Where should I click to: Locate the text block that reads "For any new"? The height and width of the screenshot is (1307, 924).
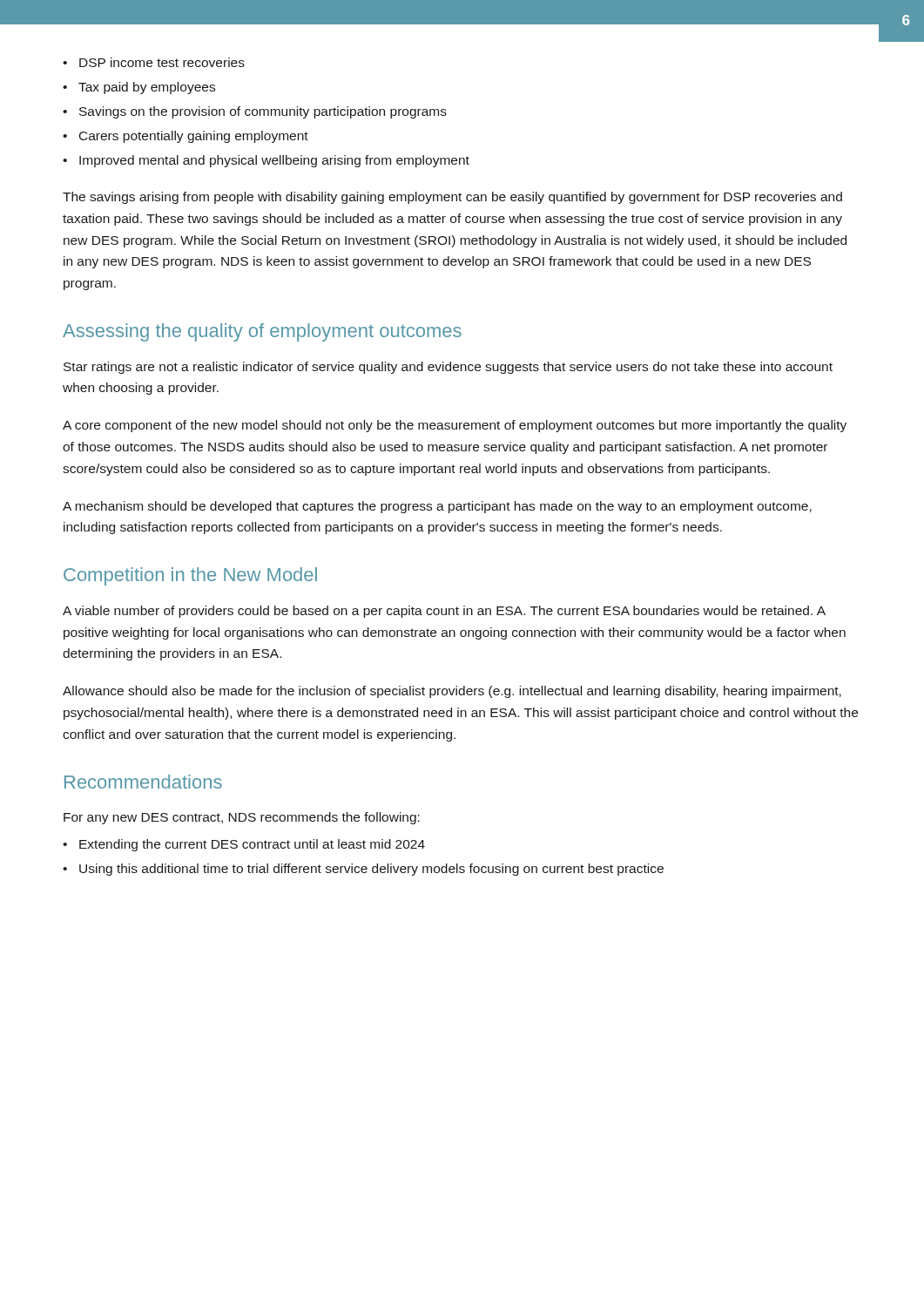click(x=242, y=817)
